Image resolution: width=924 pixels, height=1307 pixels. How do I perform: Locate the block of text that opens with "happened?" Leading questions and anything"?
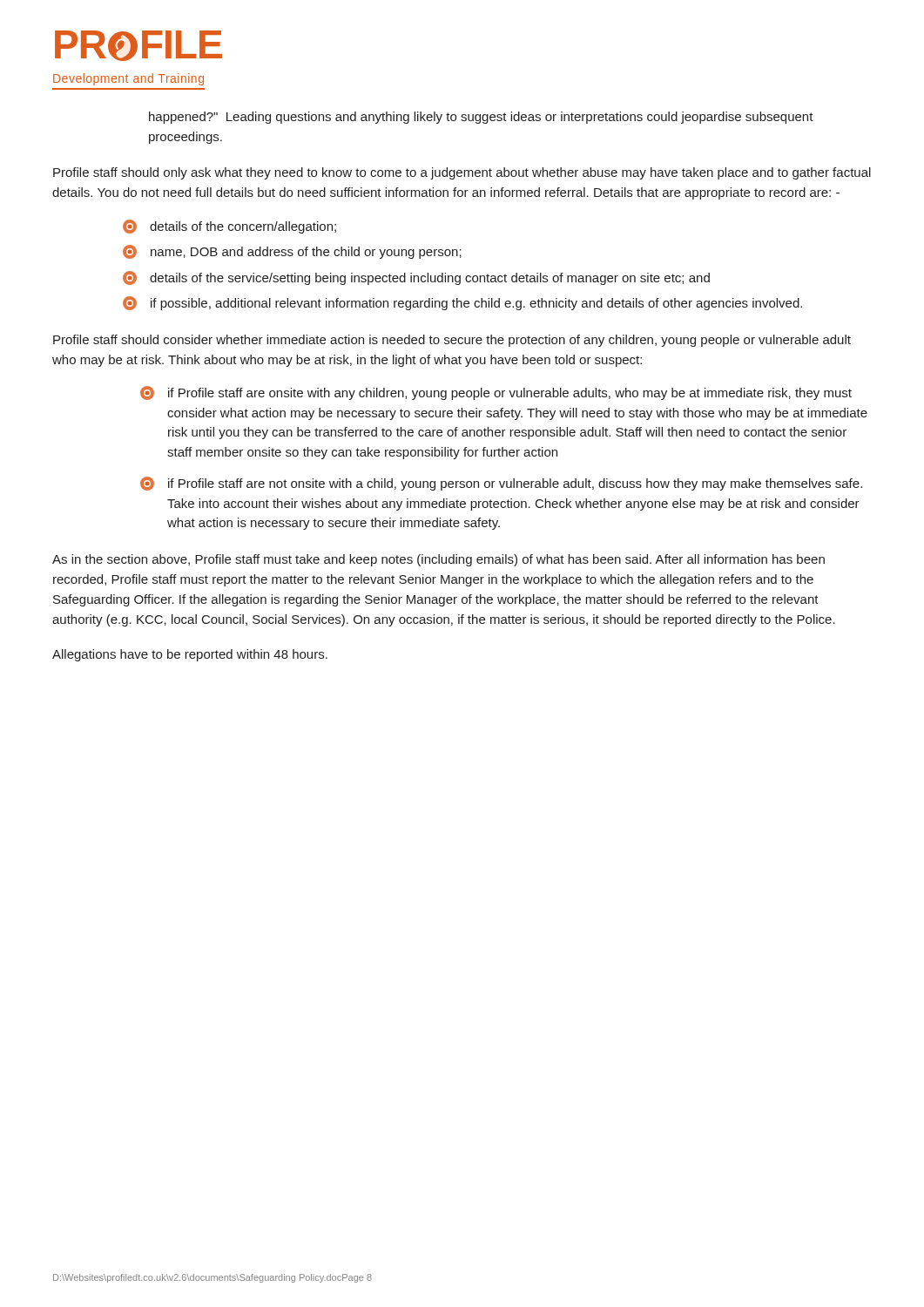[x=480, y=126]
